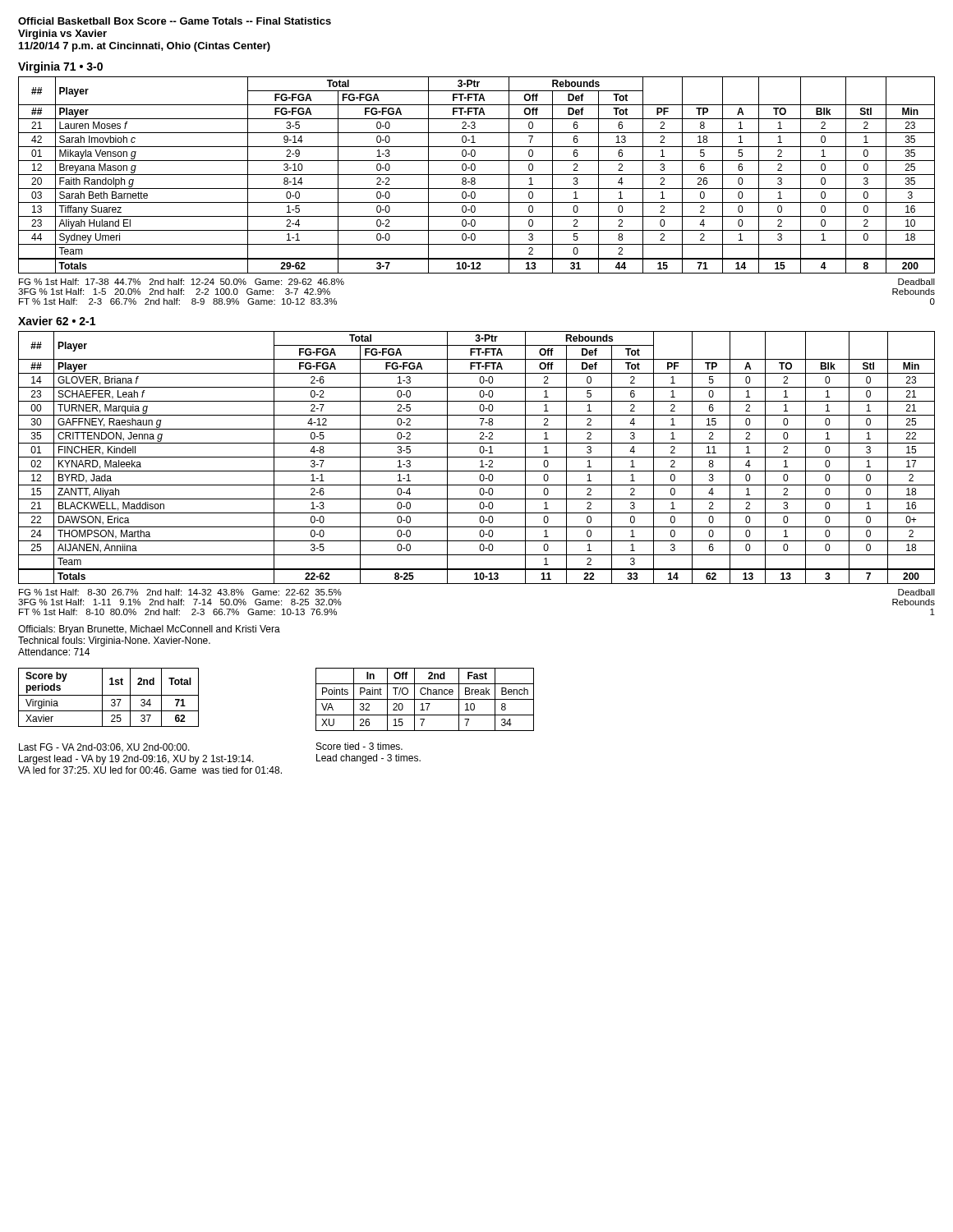The height and width of the screenshot is (1232, 953).
Task: Locate the table with the text "Tiffany Suarez"
Action: pyautogui.click(x=476, y=175)
